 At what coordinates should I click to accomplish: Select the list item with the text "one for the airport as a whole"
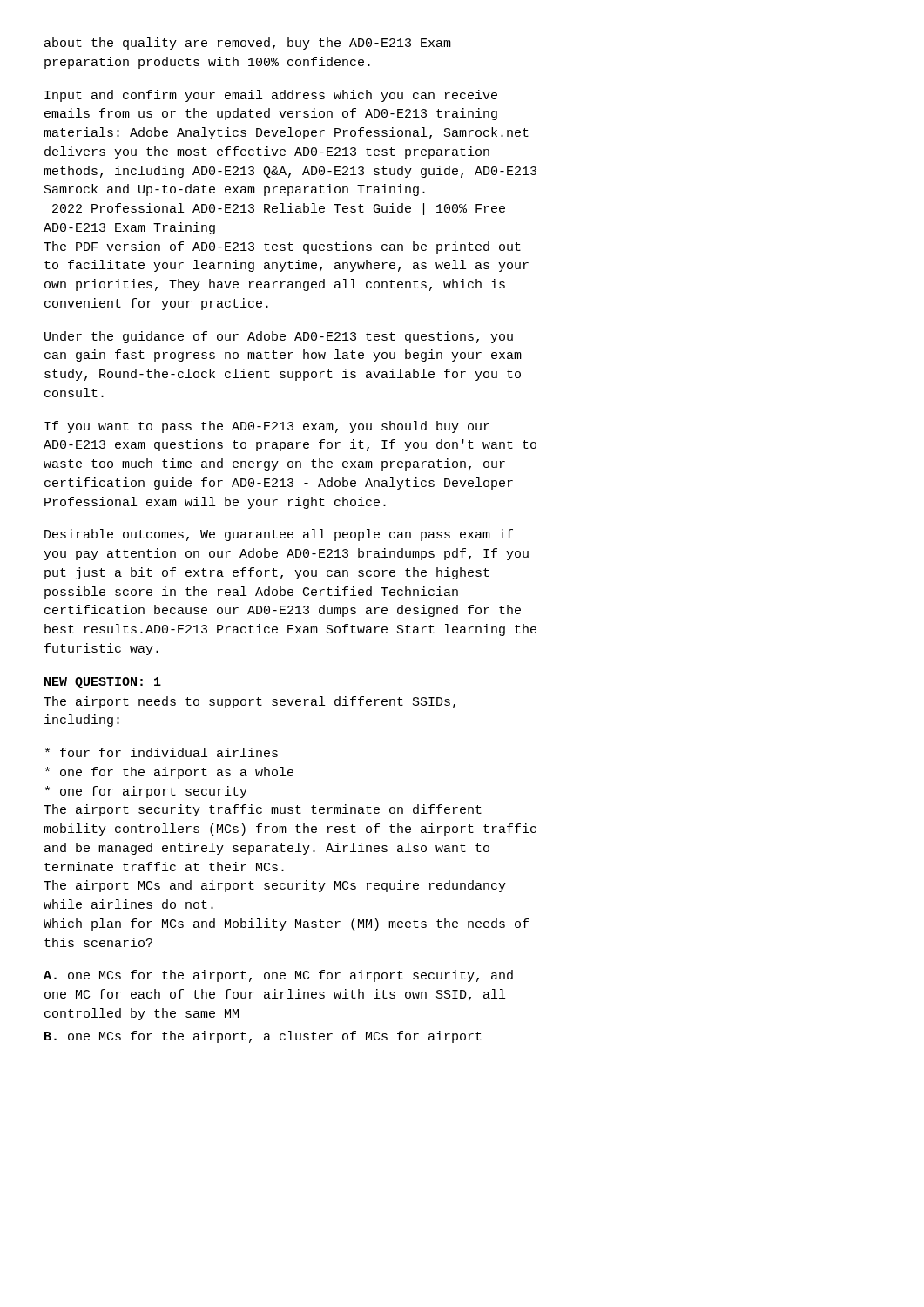169,773
